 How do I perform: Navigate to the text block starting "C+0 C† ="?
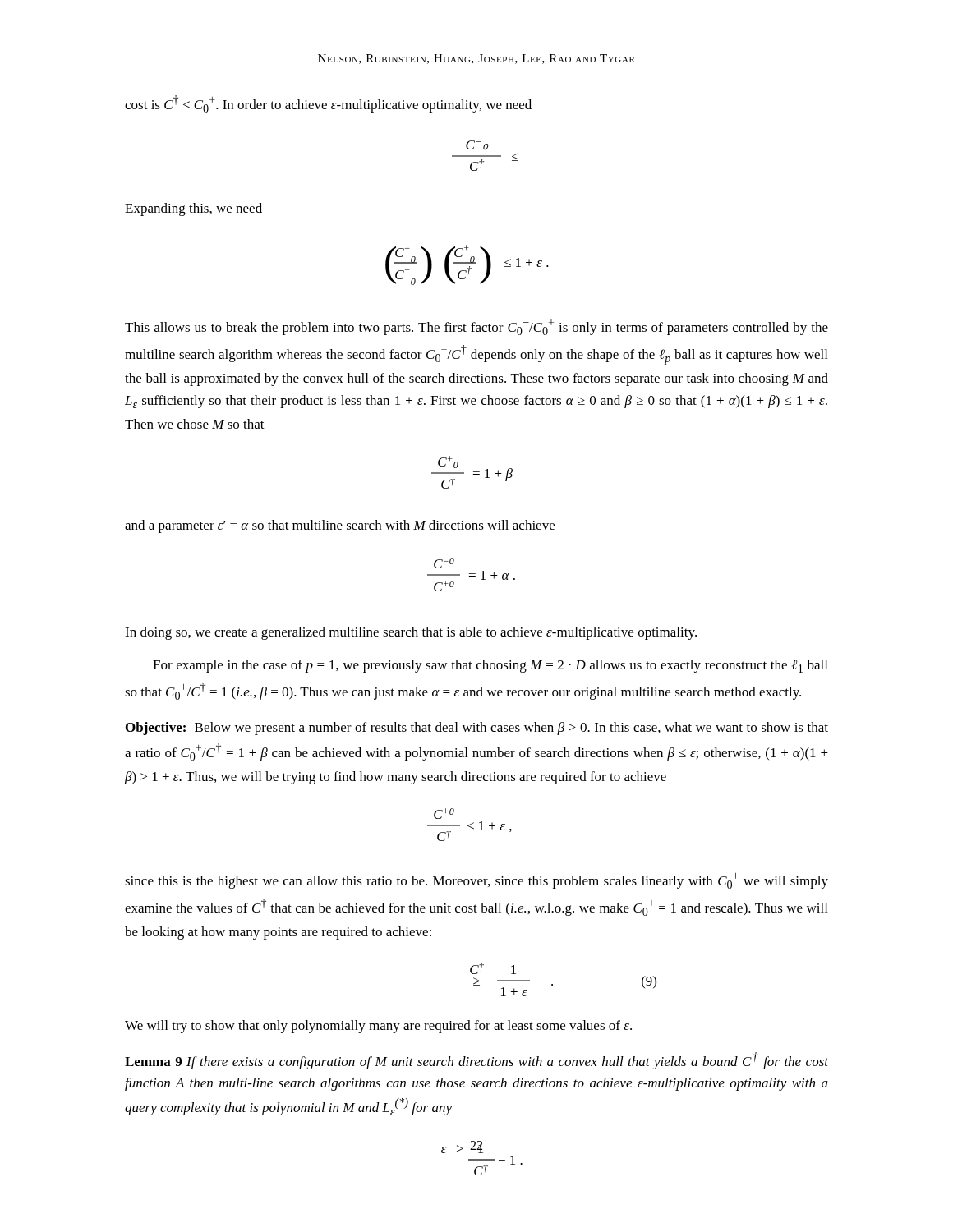pyautogui.click(x=476, y=472)
